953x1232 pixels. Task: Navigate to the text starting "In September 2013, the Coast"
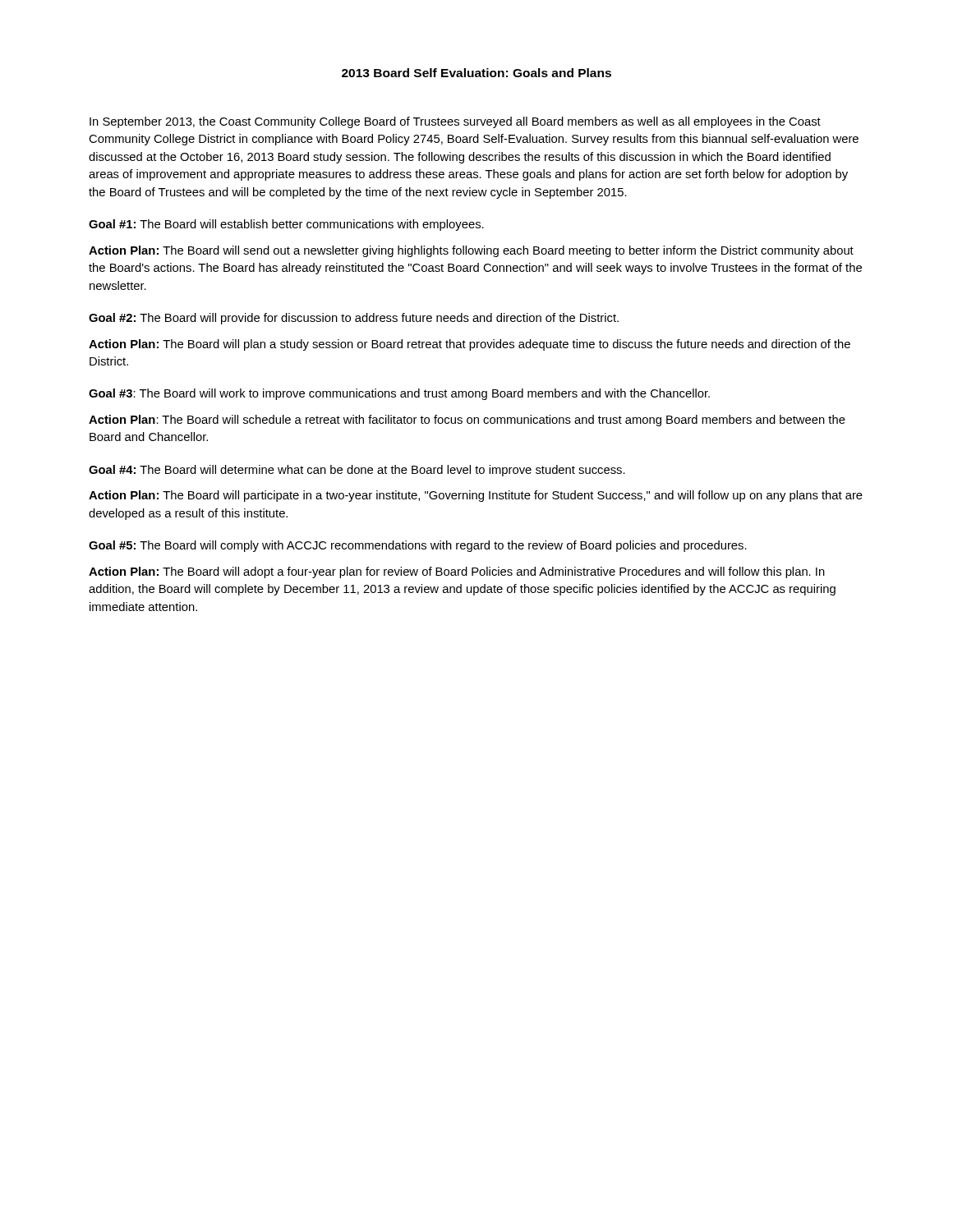coord(474,157)
